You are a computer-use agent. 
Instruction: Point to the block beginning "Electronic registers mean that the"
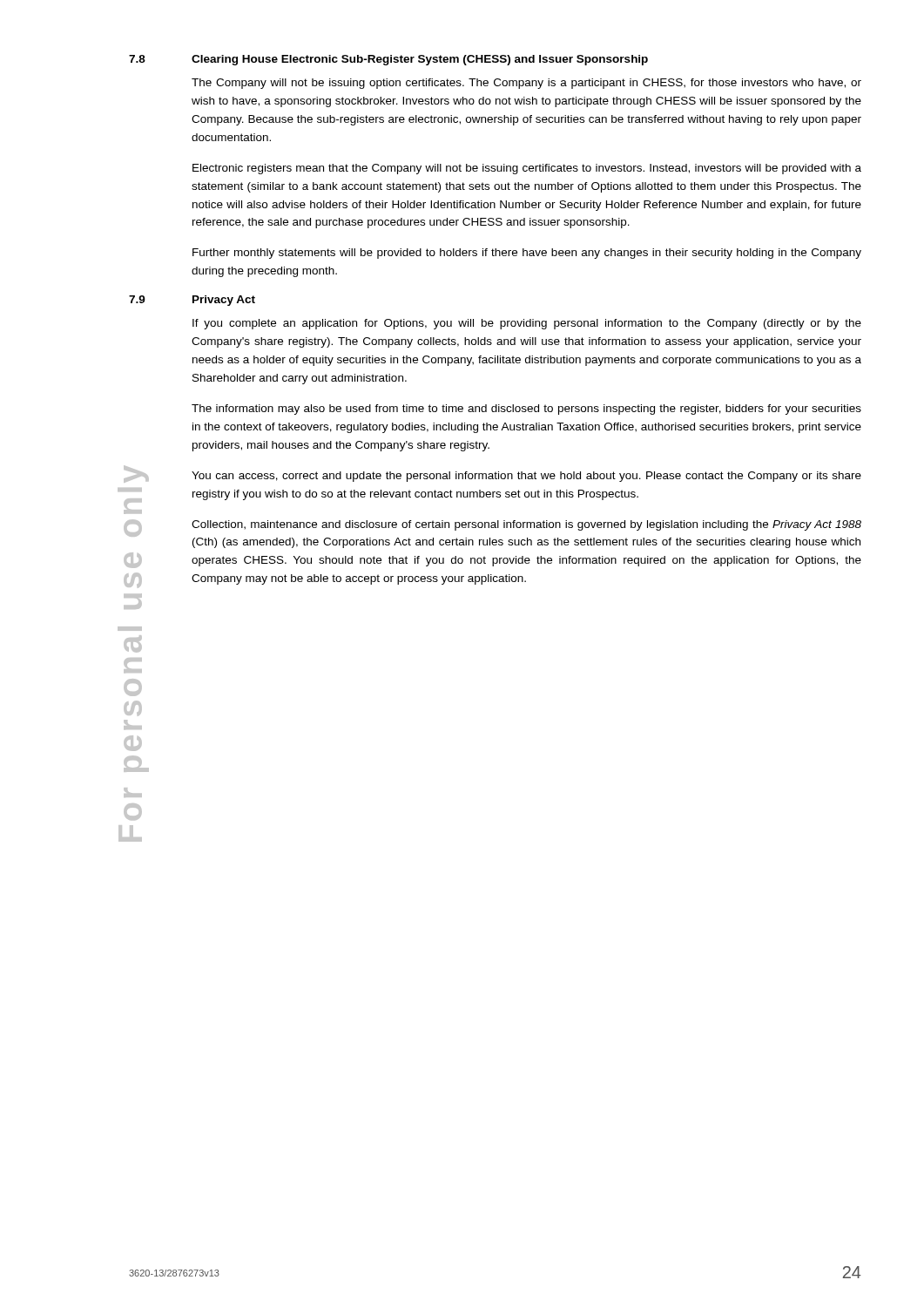526,195
